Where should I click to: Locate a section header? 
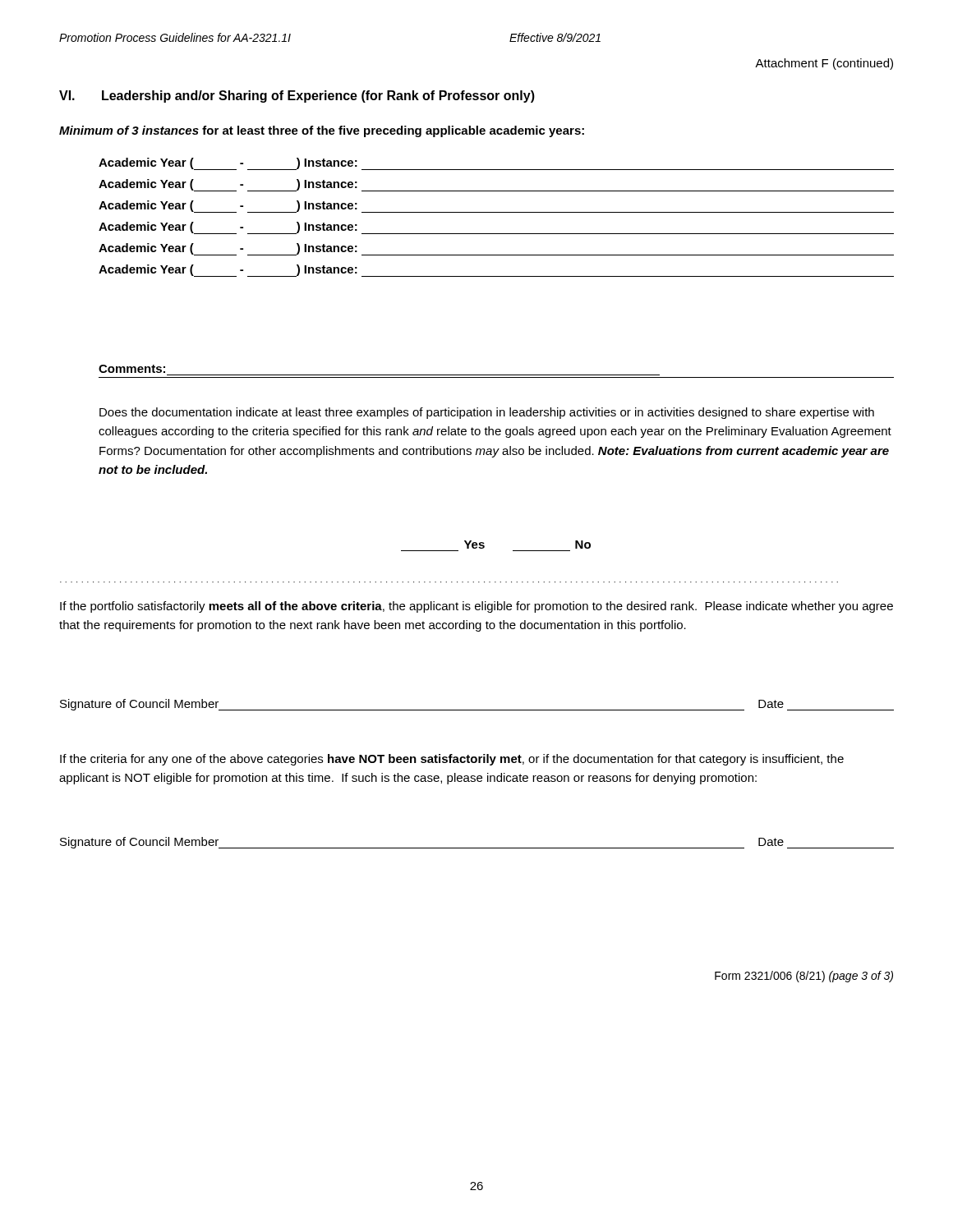[297, 96]
